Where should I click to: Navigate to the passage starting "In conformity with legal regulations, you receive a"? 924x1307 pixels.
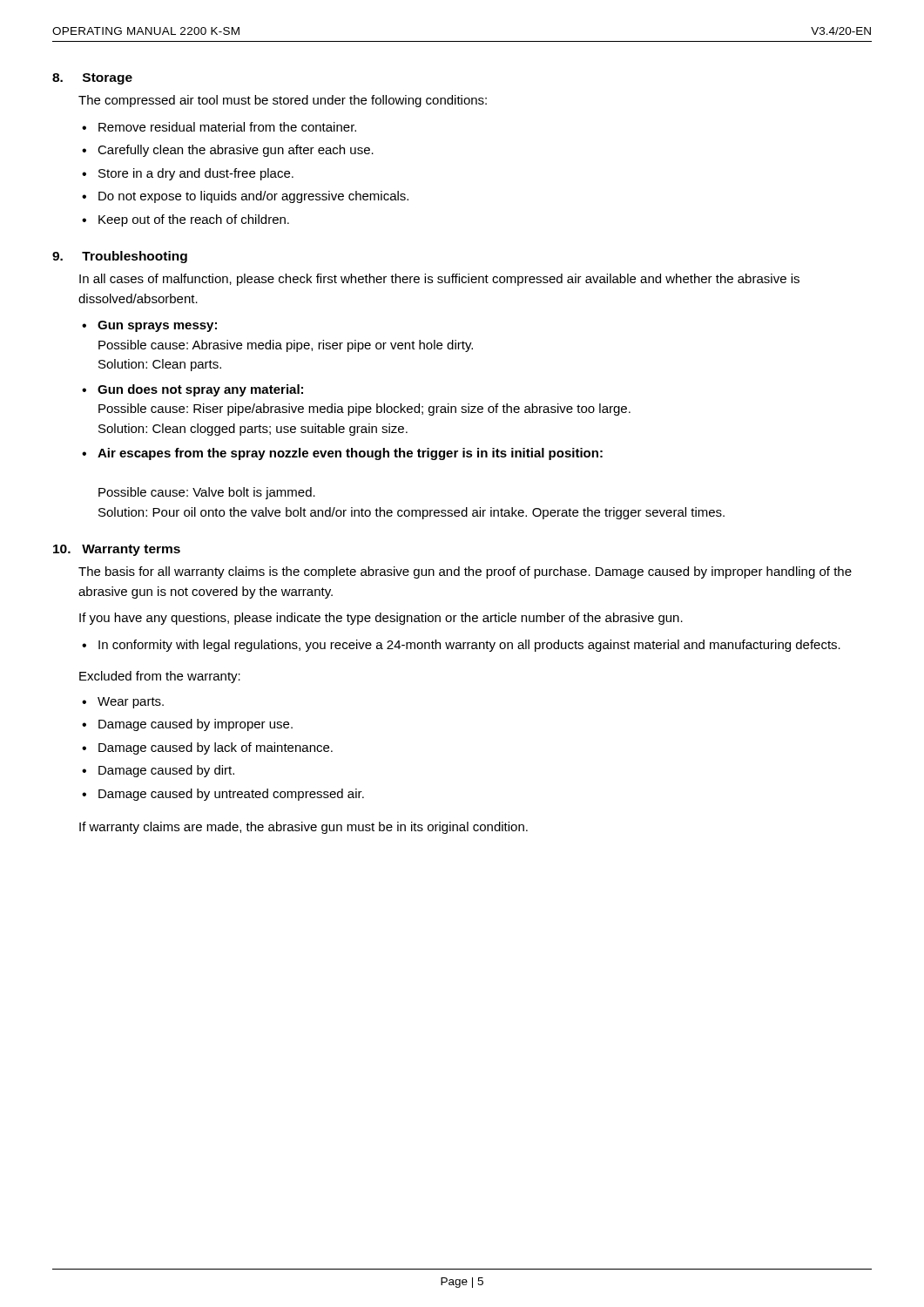point(469,644)
